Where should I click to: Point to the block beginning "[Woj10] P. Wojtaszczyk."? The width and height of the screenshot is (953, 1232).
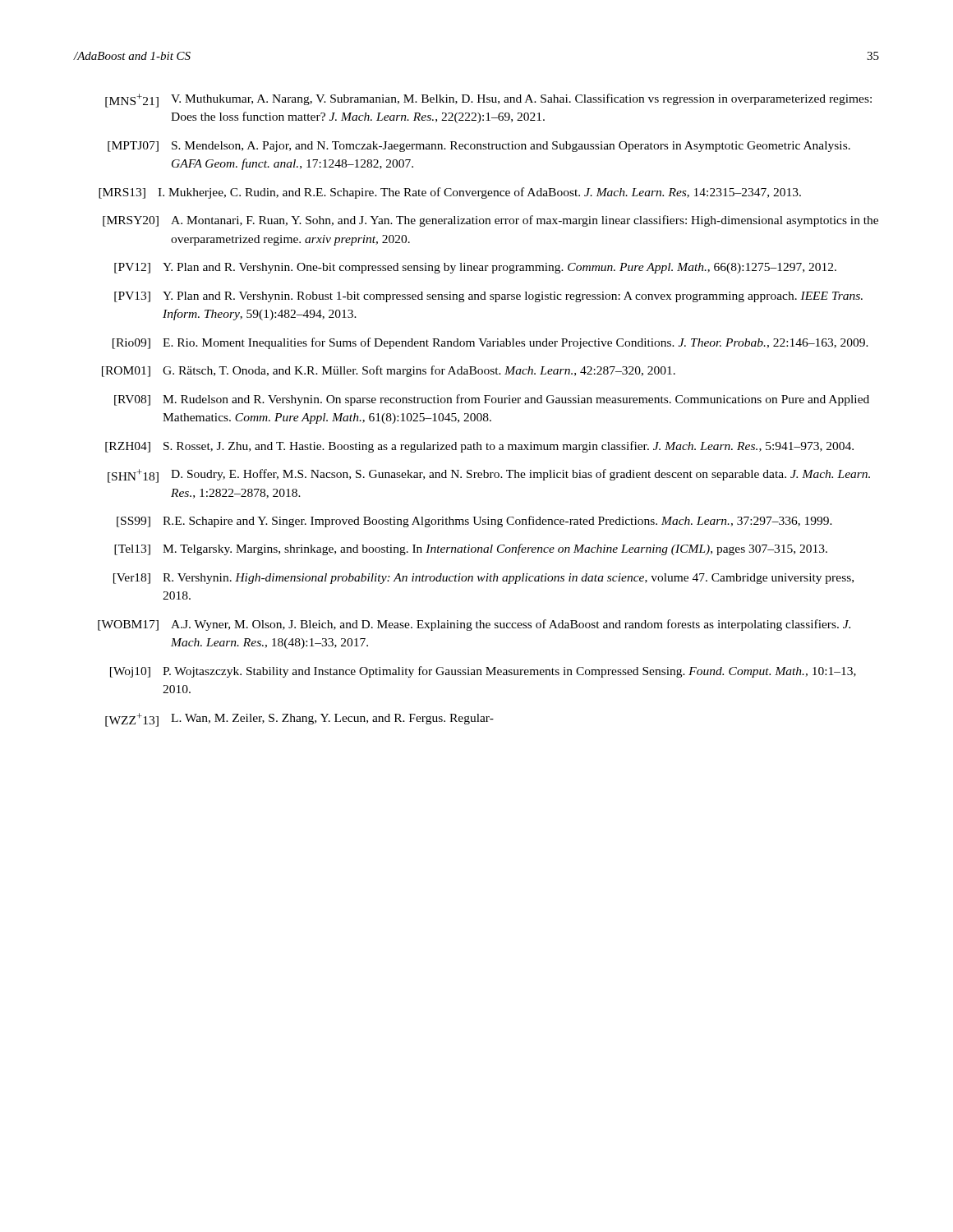[476, 680]
